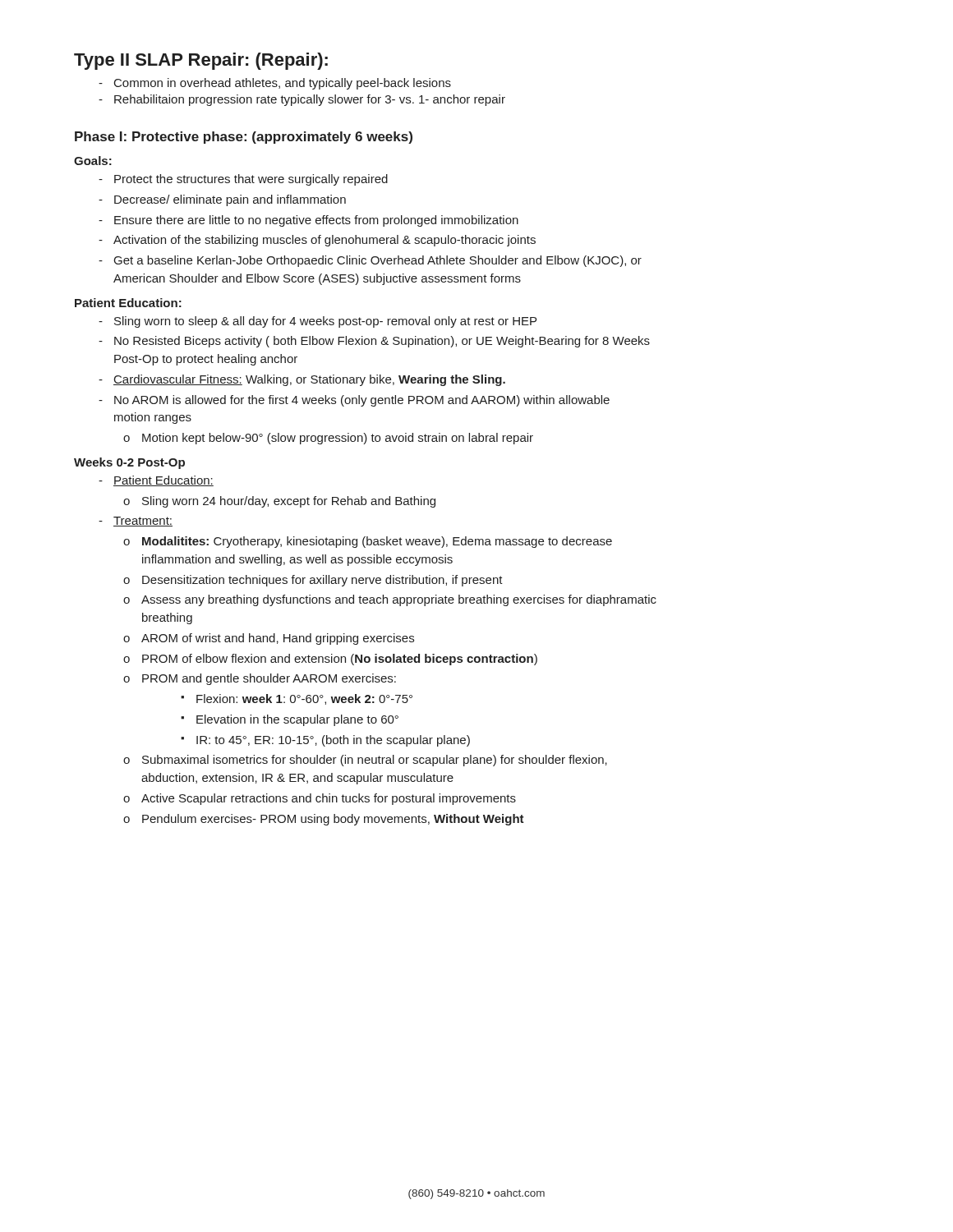Click the passage that begins "AROM of wrist and hand,"
Screen dimensions: 1232x953
click(278, 638)
